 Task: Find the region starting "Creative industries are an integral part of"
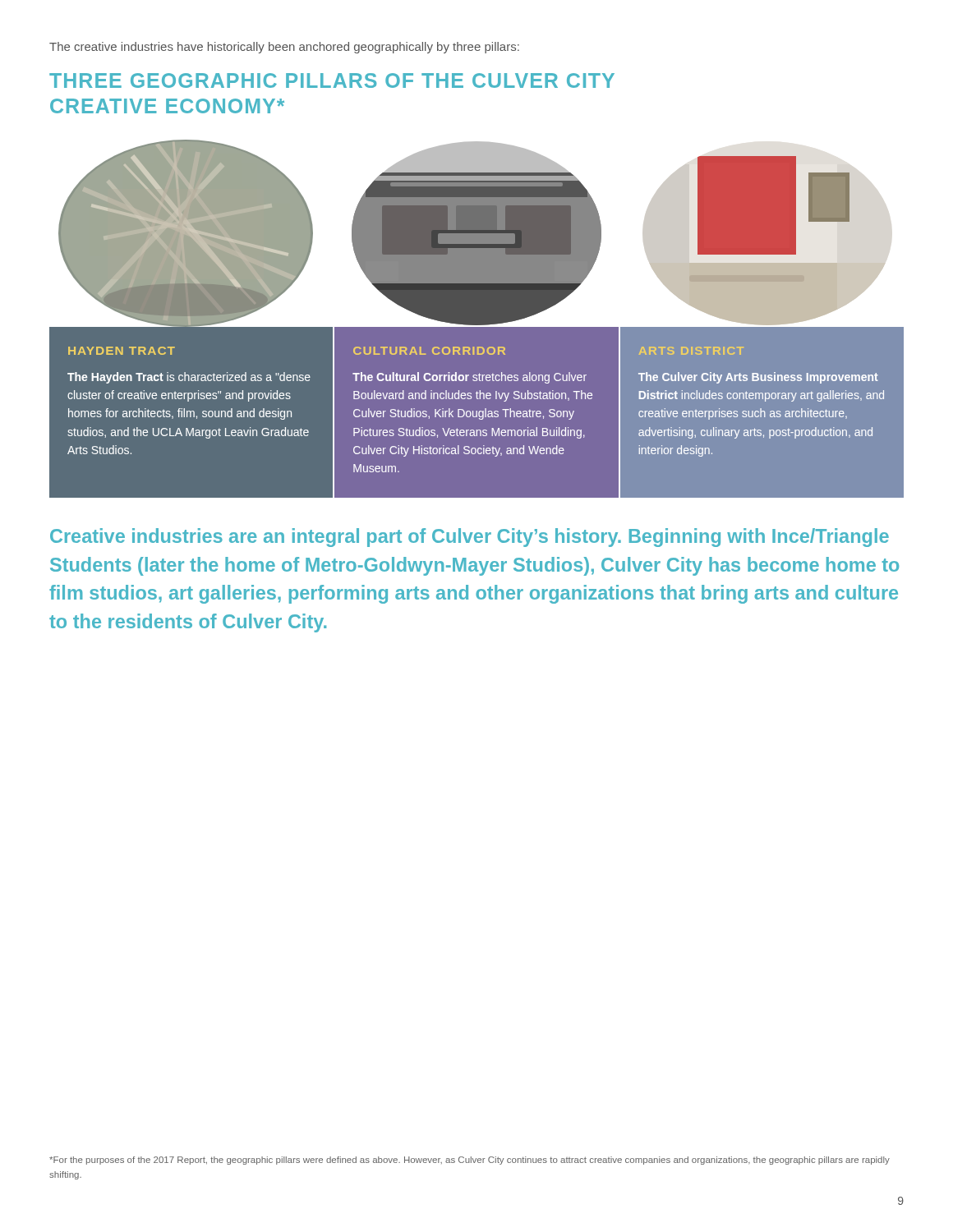click(x=475, y=579)
